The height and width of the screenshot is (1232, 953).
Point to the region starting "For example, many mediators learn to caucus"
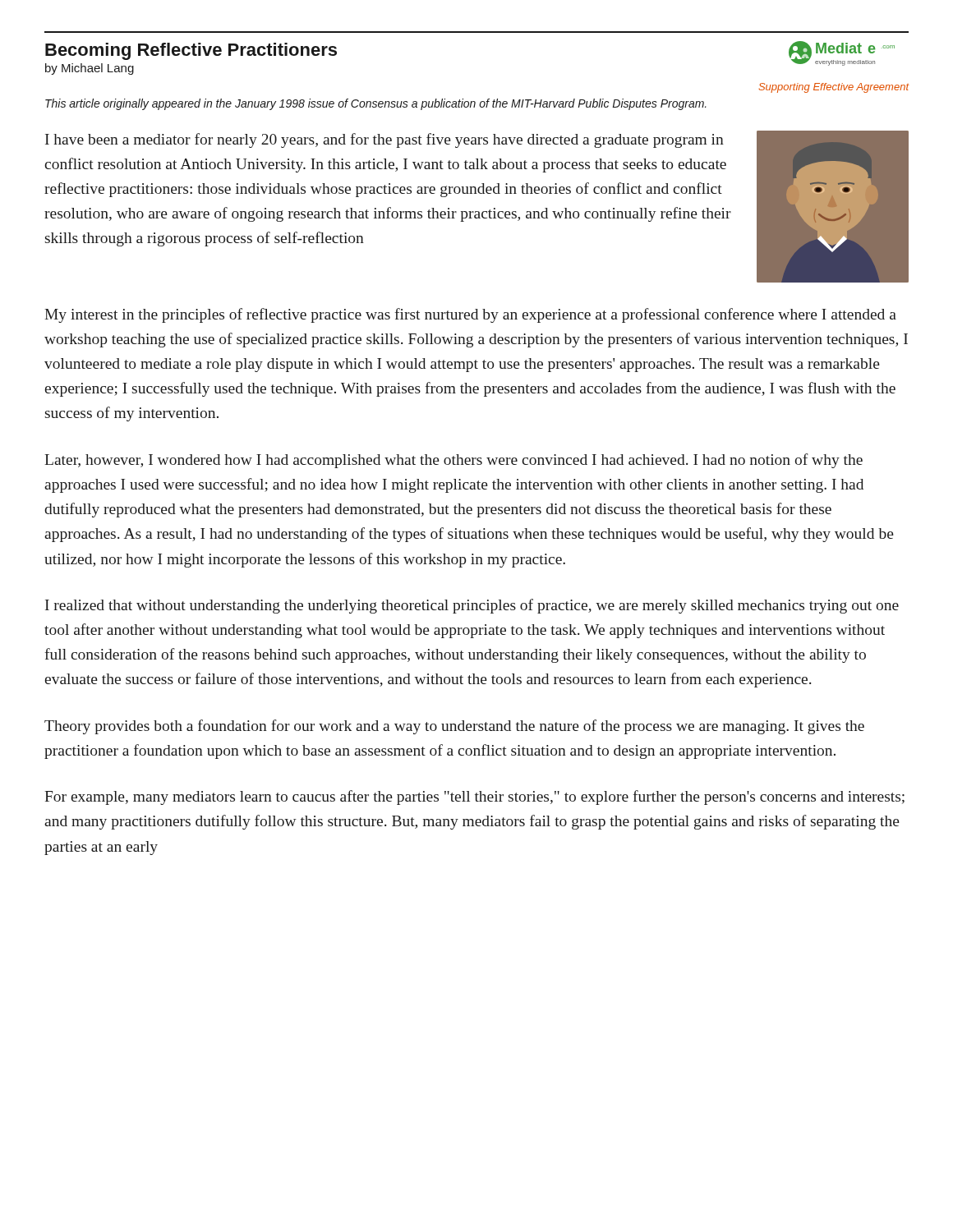coord(476,822)
